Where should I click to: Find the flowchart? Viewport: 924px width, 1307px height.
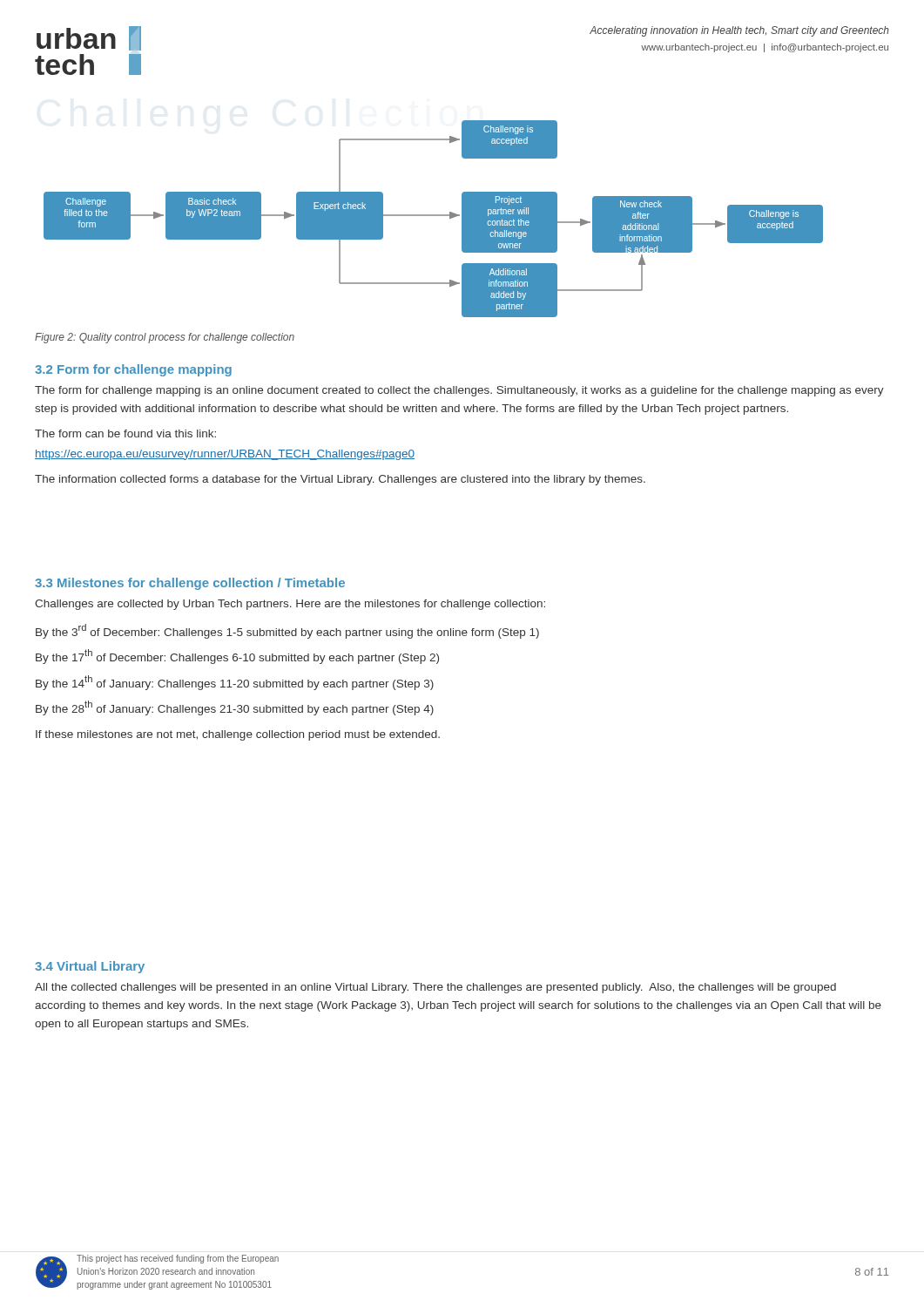462,222
